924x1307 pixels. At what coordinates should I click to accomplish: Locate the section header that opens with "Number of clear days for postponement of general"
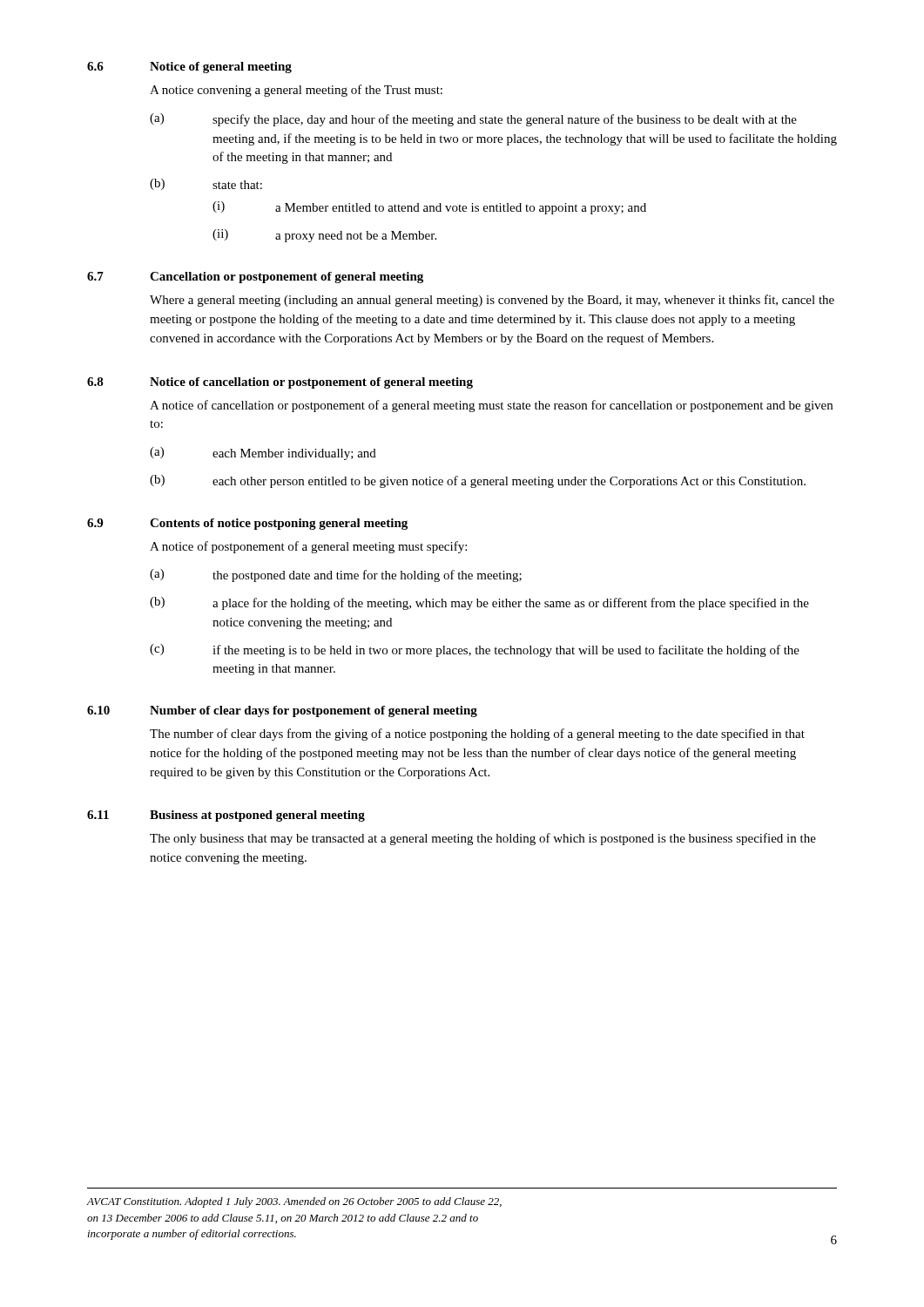tap(313, 710)
